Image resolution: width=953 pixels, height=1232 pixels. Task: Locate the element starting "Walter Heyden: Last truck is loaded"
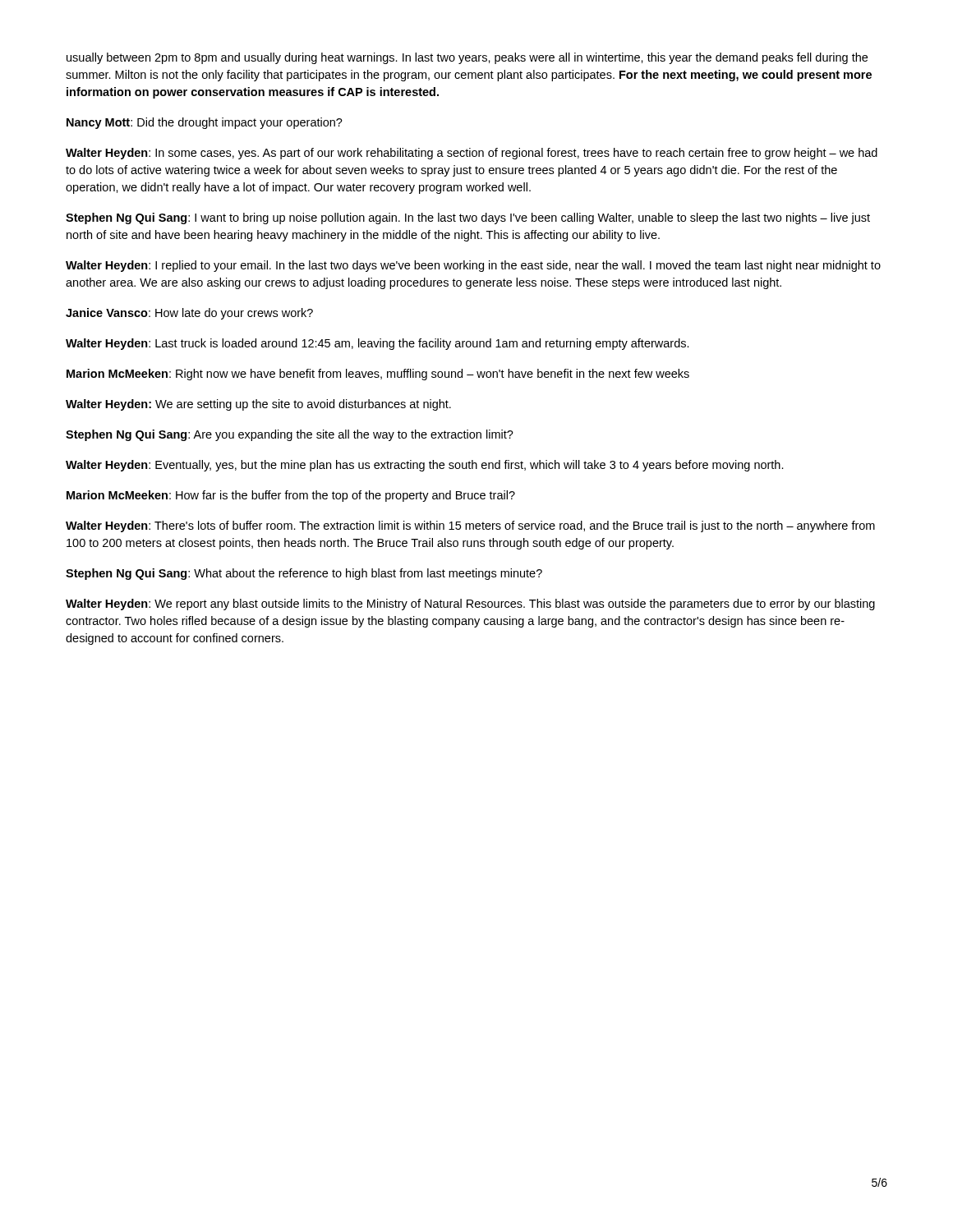tap(378, 343)
